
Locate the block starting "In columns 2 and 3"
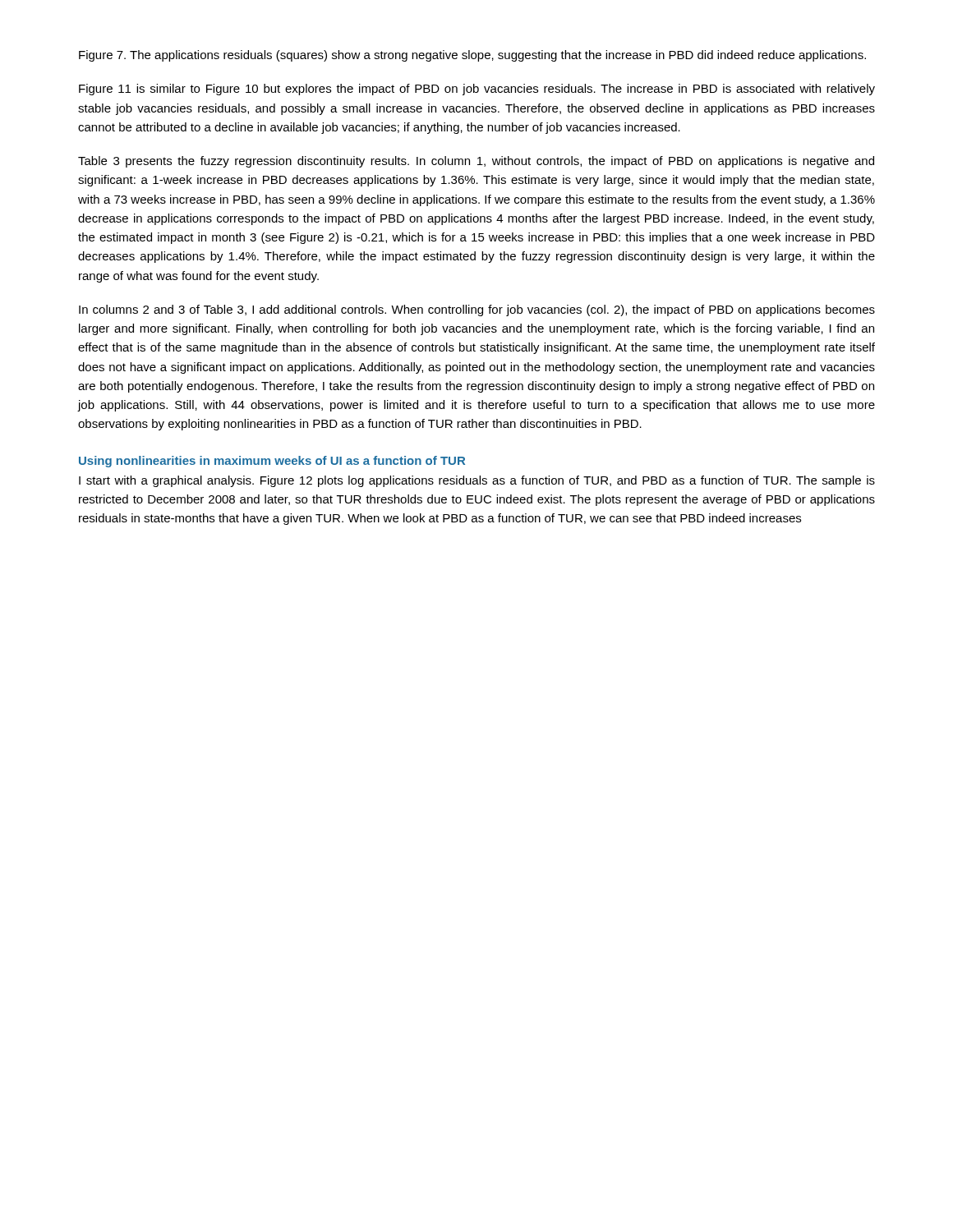point(476,366)
